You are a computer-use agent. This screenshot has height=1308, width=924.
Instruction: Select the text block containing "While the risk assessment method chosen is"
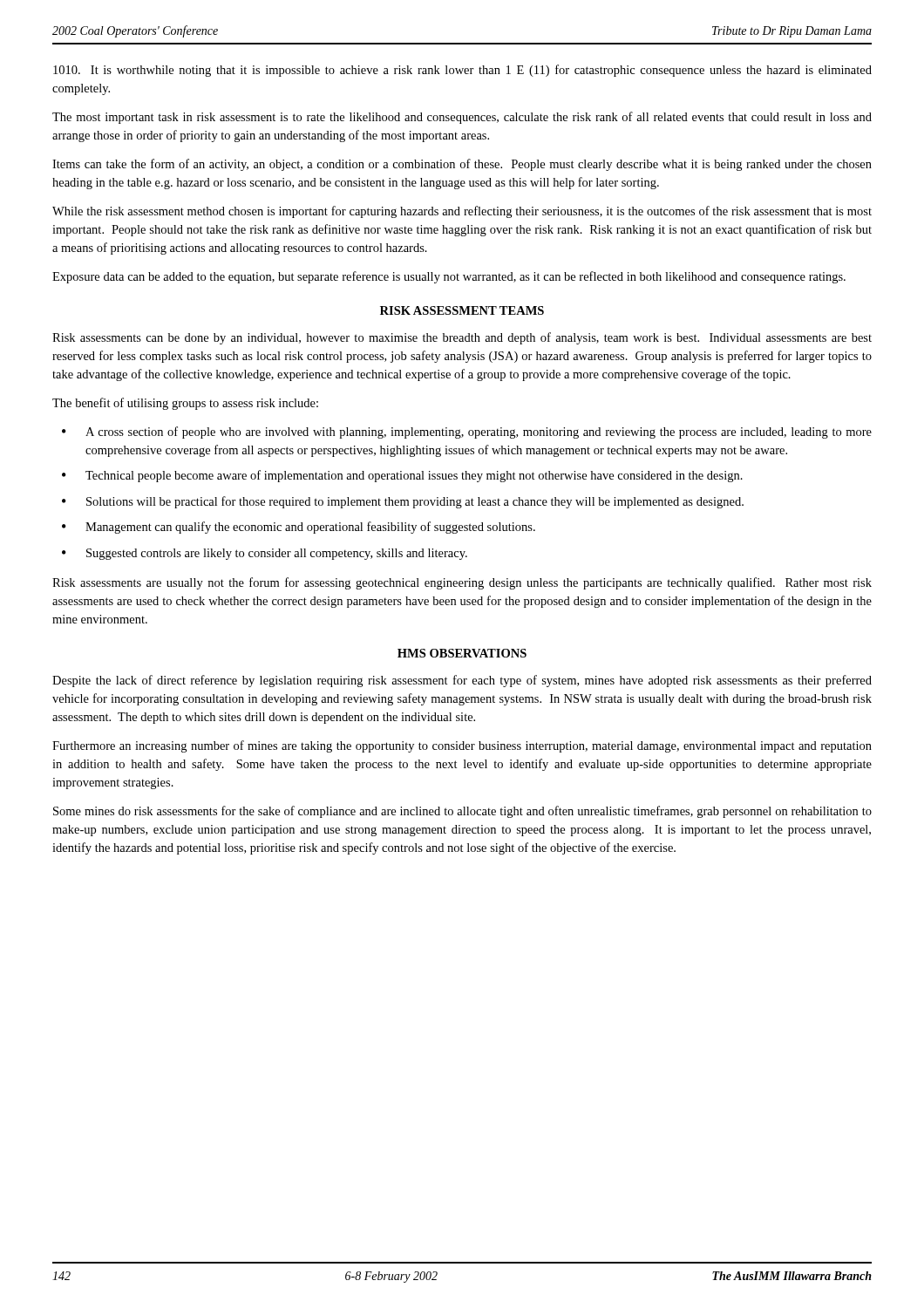pyautogui.click(x=462, y=229)
